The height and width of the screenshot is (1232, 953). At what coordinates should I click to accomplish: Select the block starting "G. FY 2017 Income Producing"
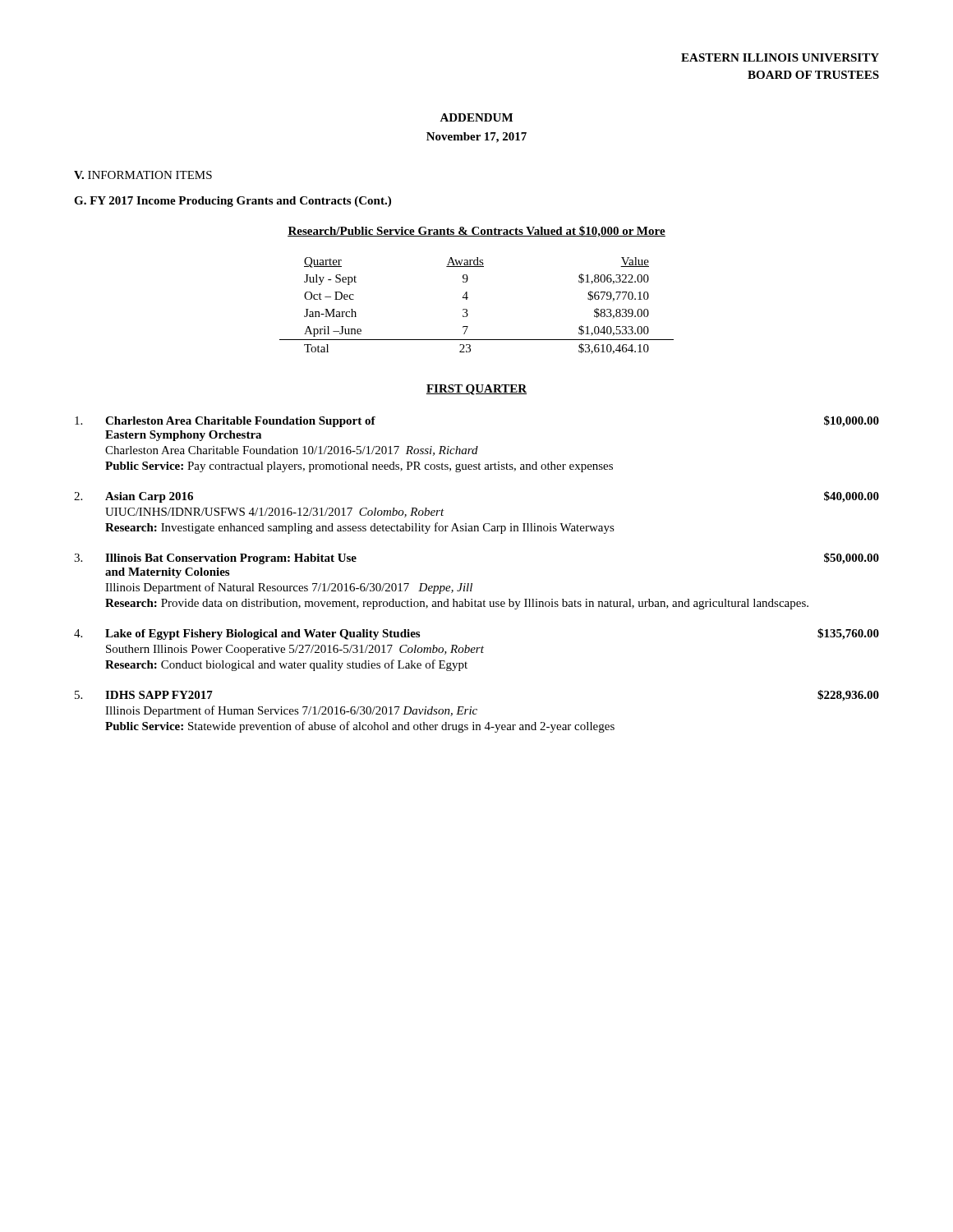pos(233,200)
